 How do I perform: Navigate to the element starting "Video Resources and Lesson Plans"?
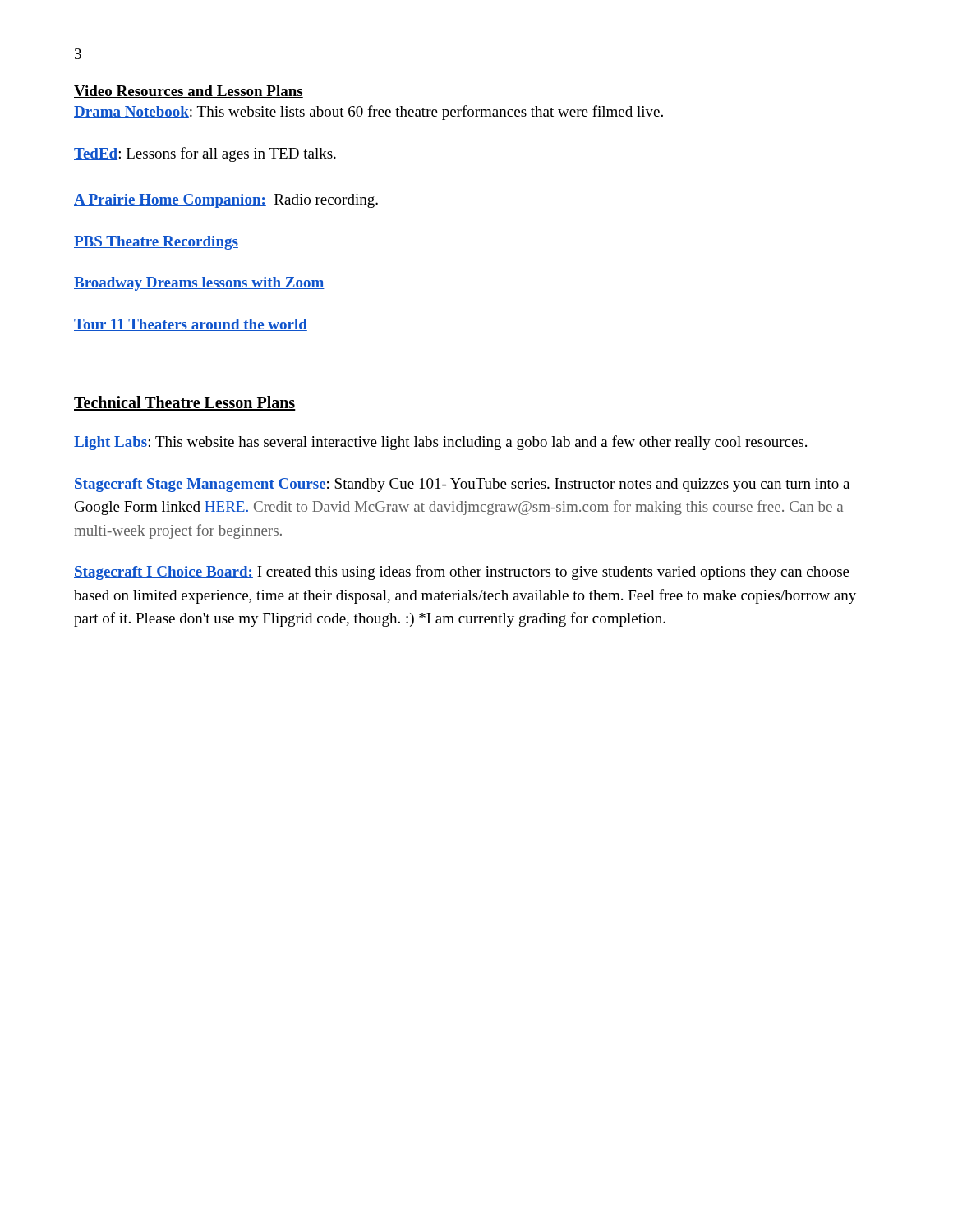(x=188, y=91)
